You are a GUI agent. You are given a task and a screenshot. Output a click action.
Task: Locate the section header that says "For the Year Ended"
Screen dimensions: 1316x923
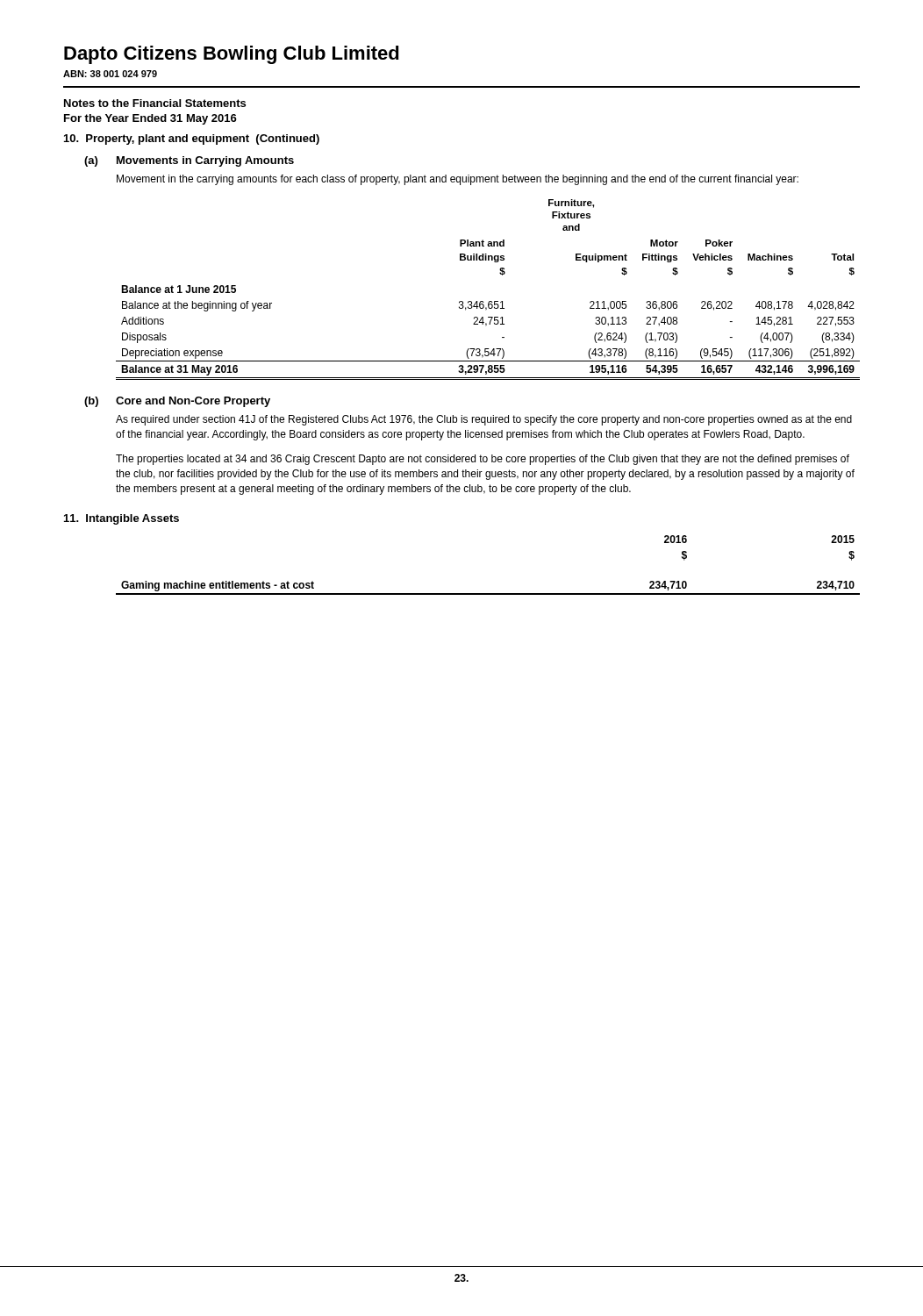(x=150, y=118)
